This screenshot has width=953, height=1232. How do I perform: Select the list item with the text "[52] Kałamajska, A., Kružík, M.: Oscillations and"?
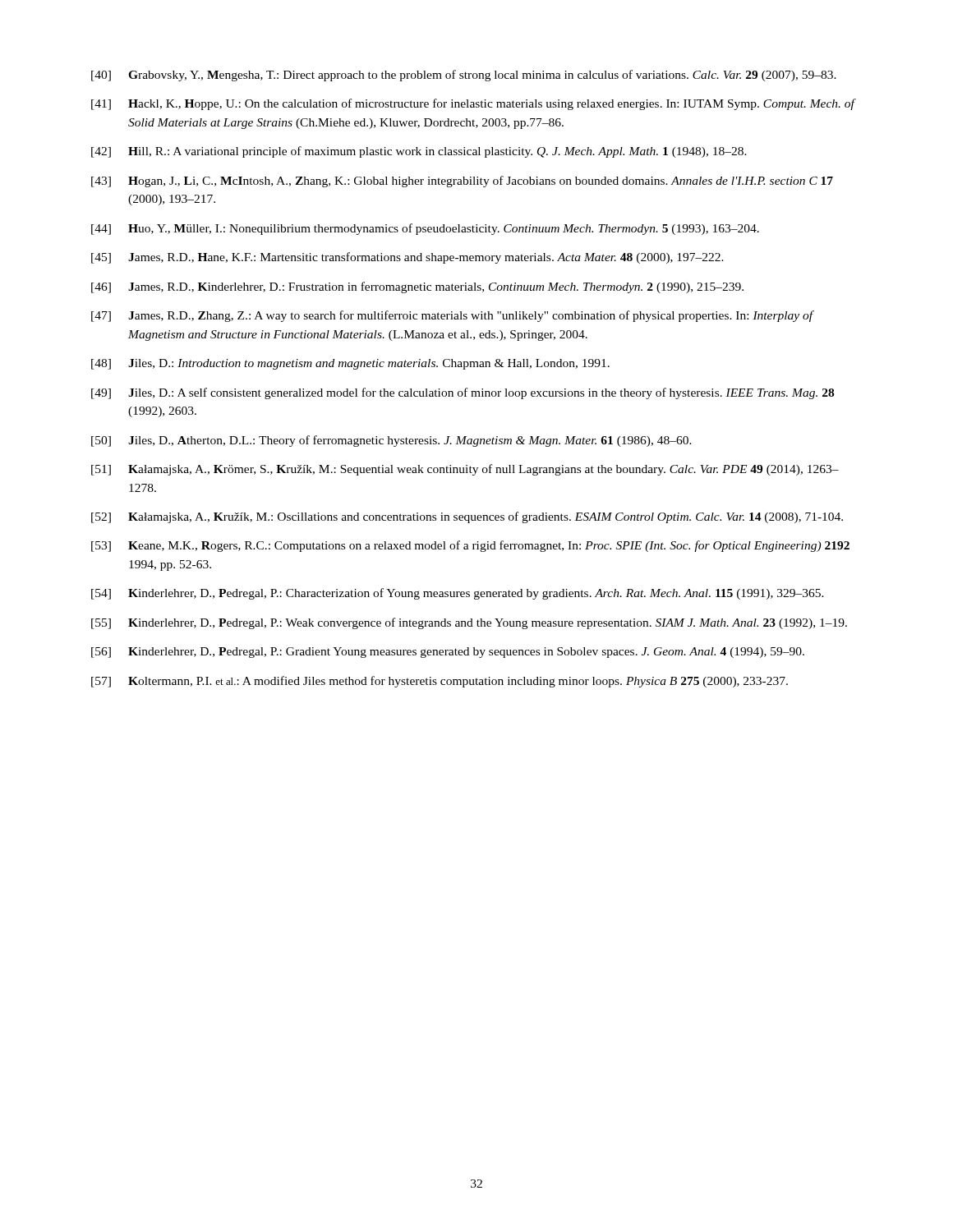click(x=476, y=517)
